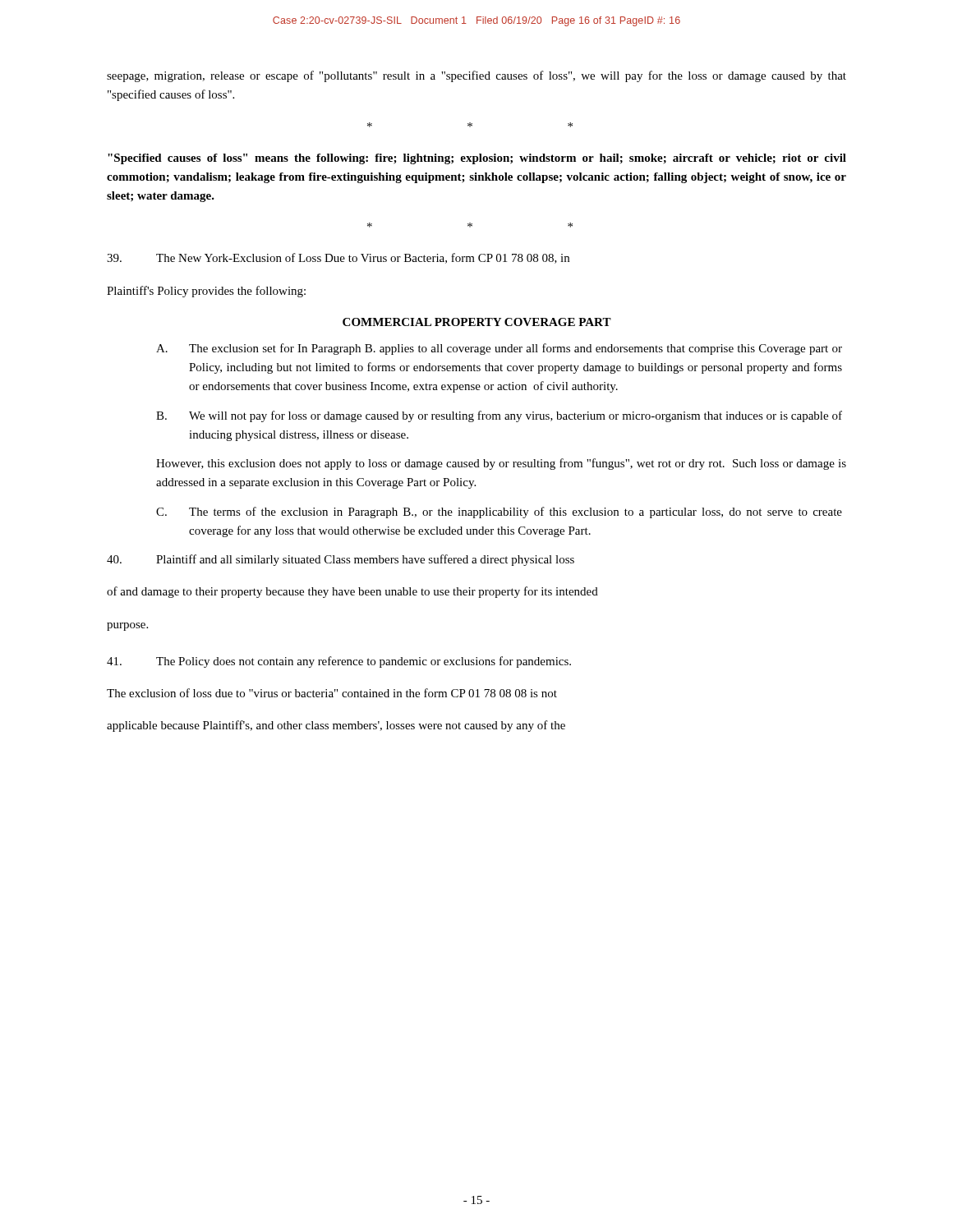Locate the text block containing "of and damage to their"
Viewport: 953px width, 1232px height.
(352, 592)
